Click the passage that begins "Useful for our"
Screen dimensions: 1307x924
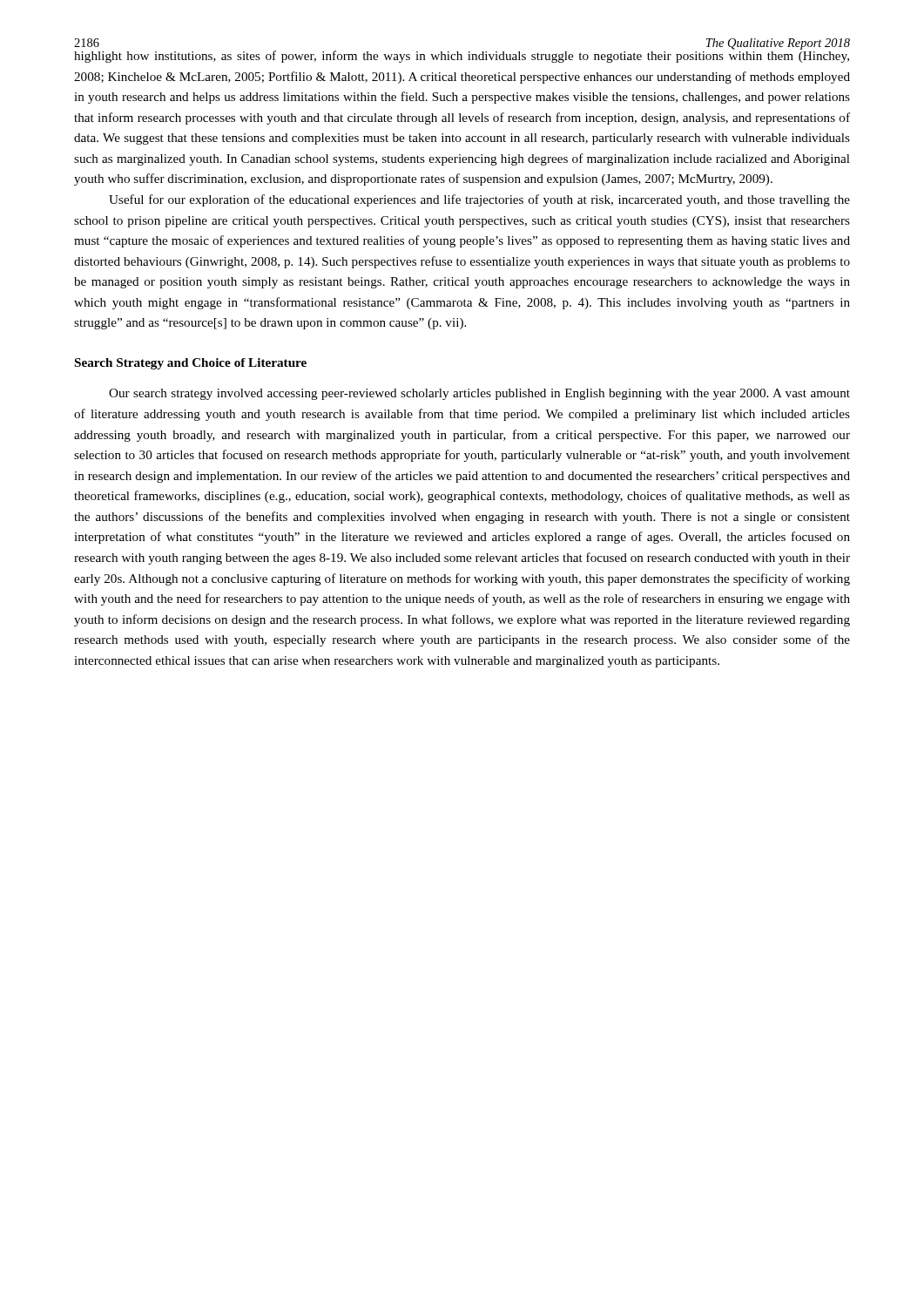462,261
